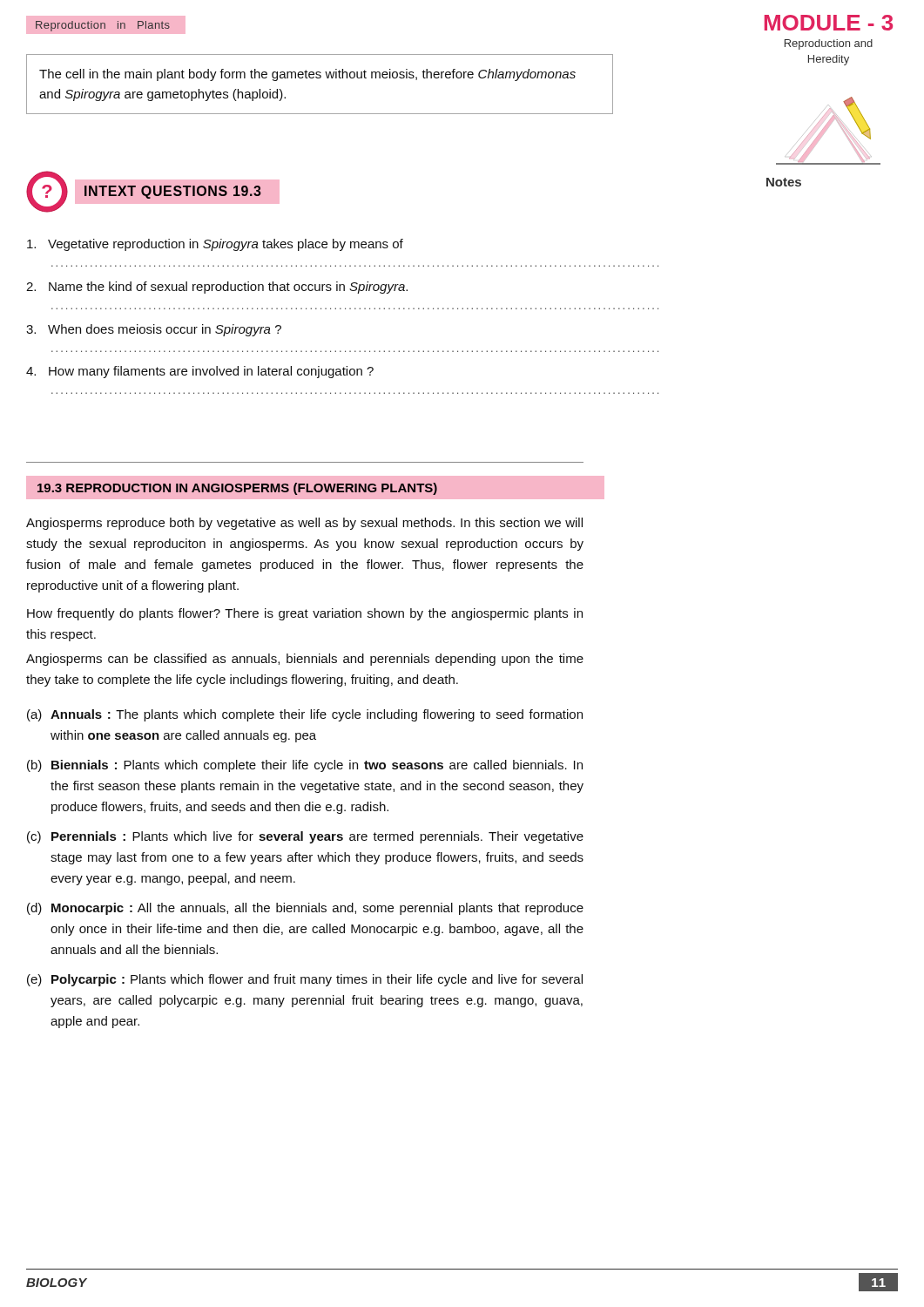Point to the section header beginning "19.3 REPRODUCTION IN ANGIOSPERMS (FLOWERING"
This screenshot has width=924, height=1307.
[x=237, y=488]
